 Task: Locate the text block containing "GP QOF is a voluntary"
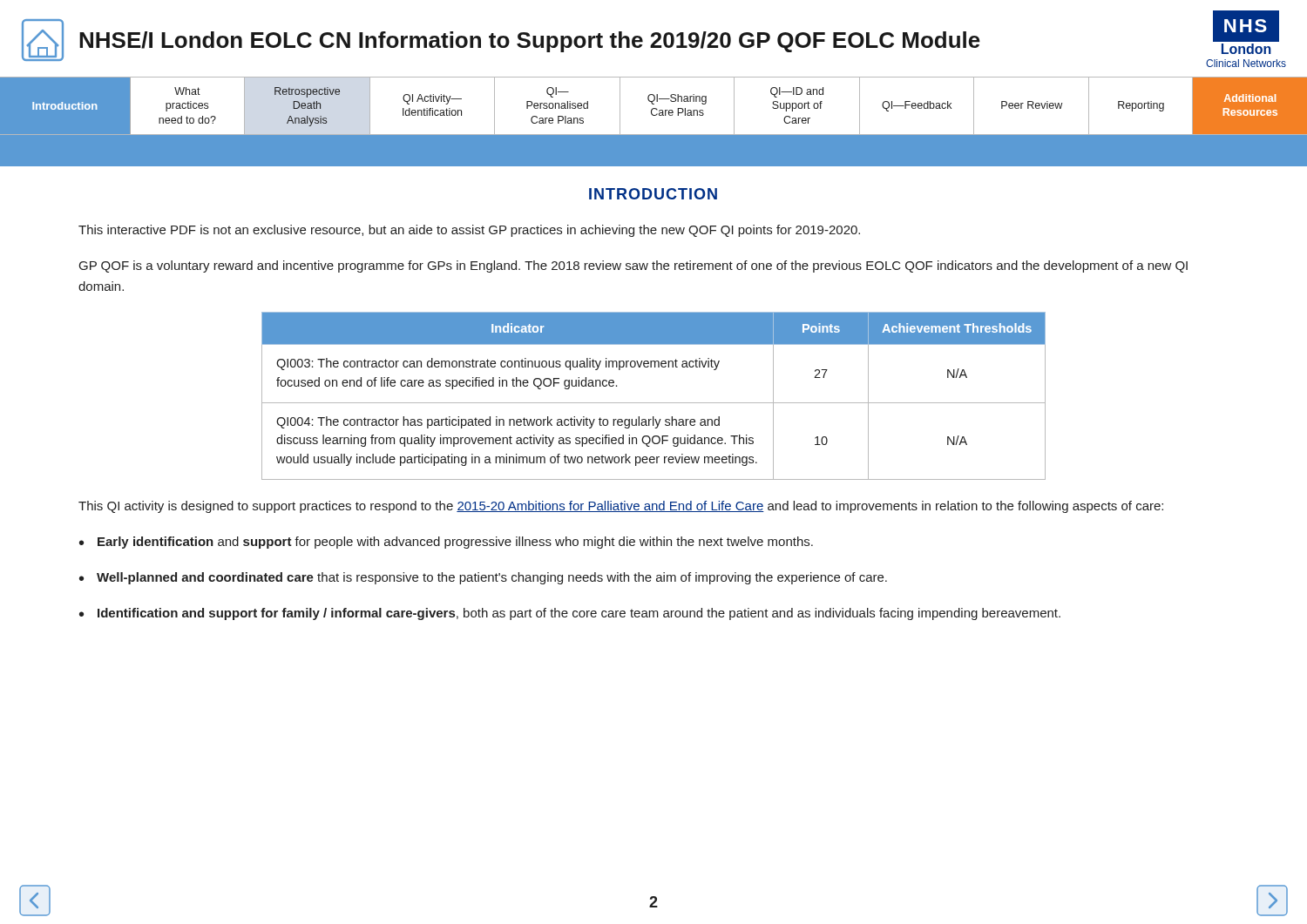(634, 276)
